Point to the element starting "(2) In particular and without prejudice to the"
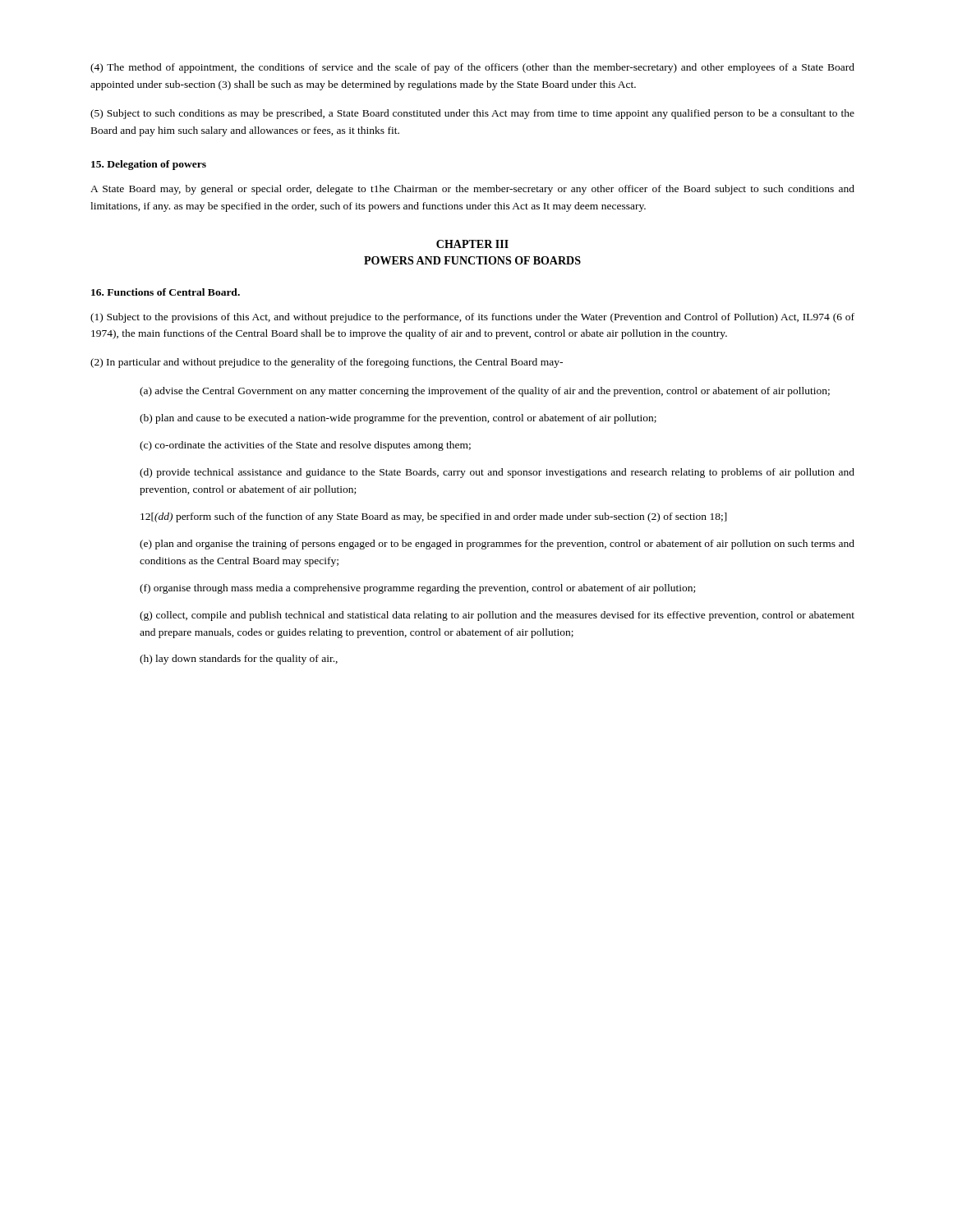The height and width of the screenshot is (1232, 953). point(472,363)
